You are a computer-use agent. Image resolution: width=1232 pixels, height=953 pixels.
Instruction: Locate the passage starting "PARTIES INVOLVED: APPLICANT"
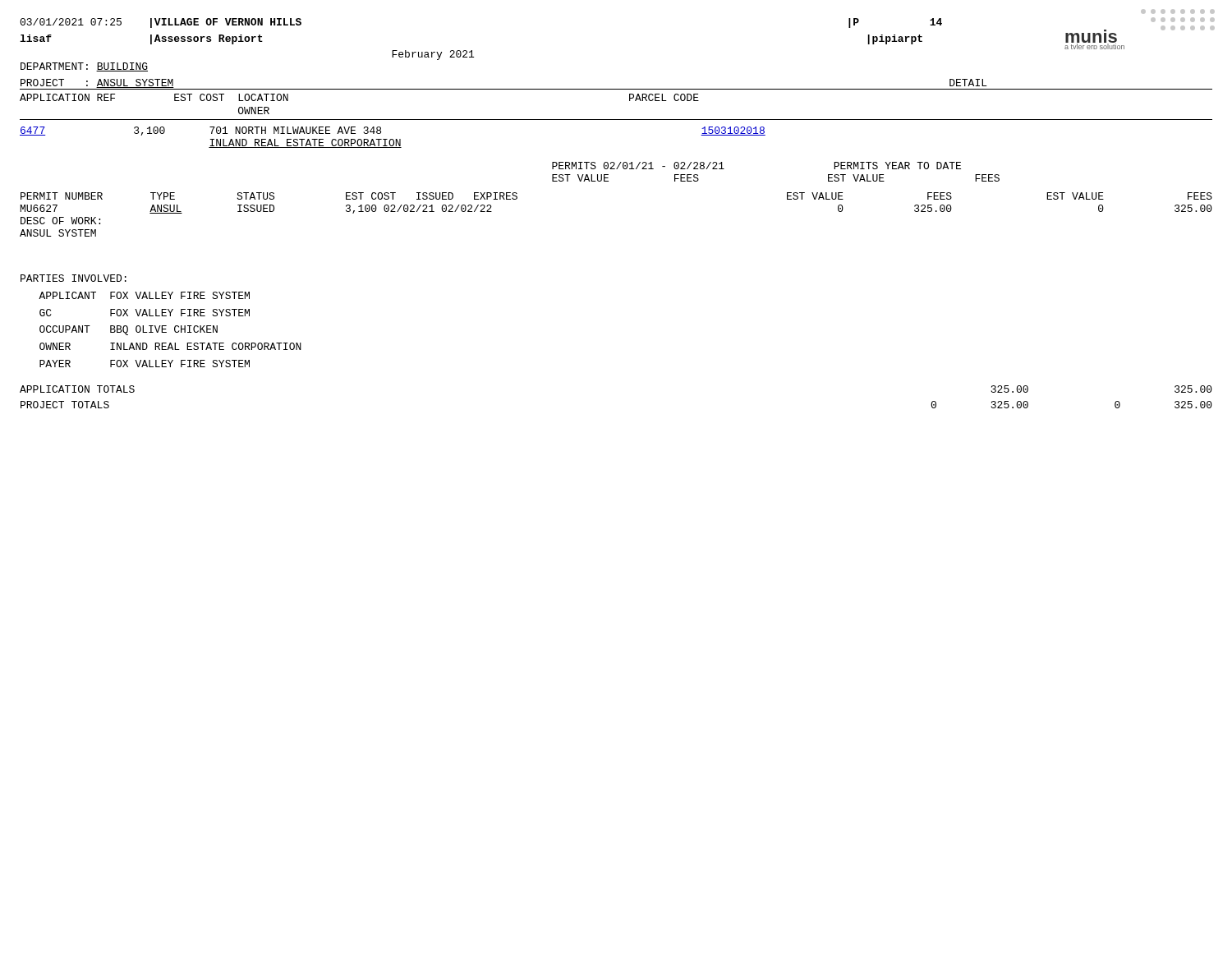[x=161, y=322]
